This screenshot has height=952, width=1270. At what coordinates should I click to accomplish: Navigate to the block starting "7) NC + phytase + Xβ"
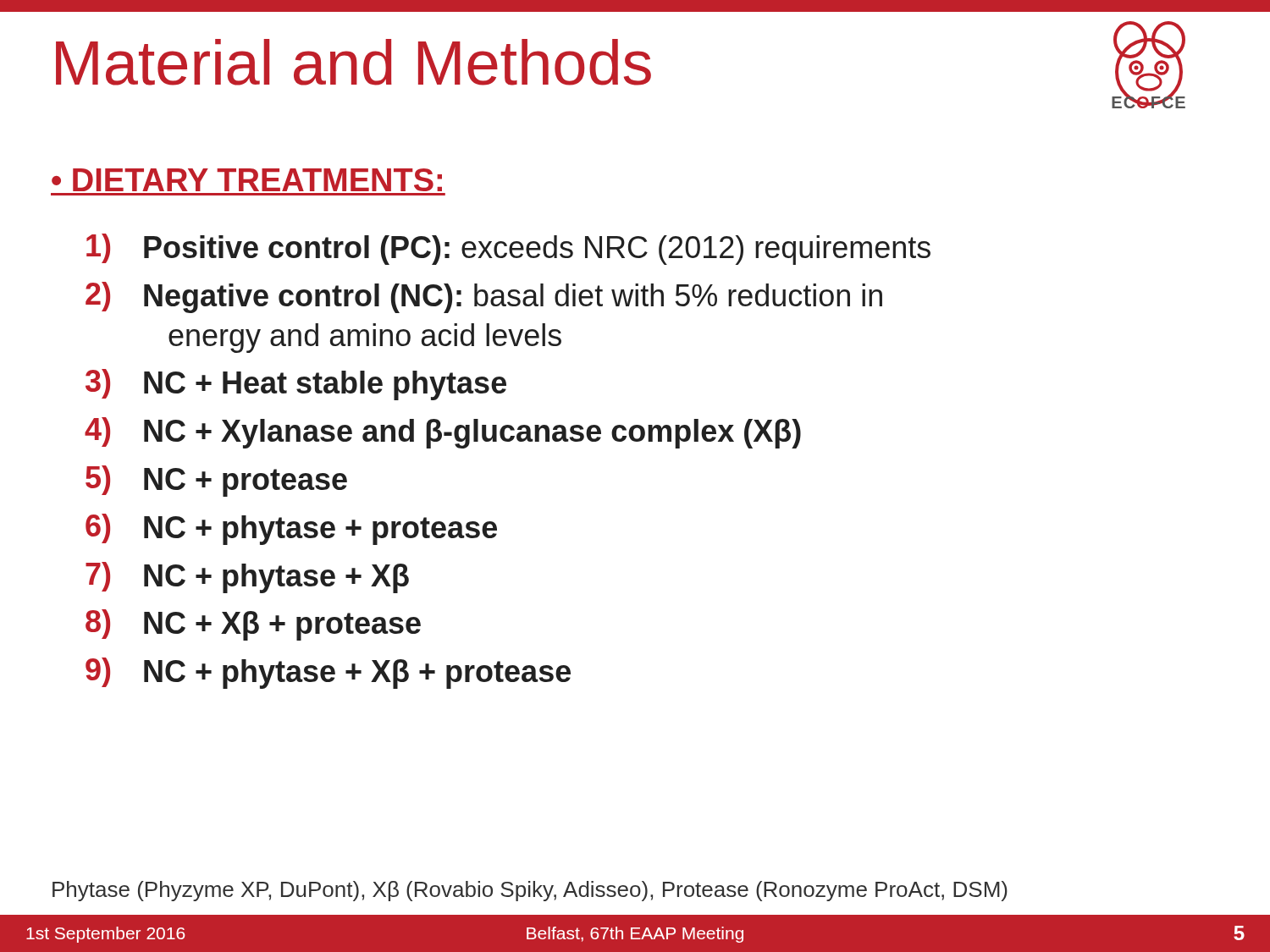pyautogui.click(x=247, y=576)
